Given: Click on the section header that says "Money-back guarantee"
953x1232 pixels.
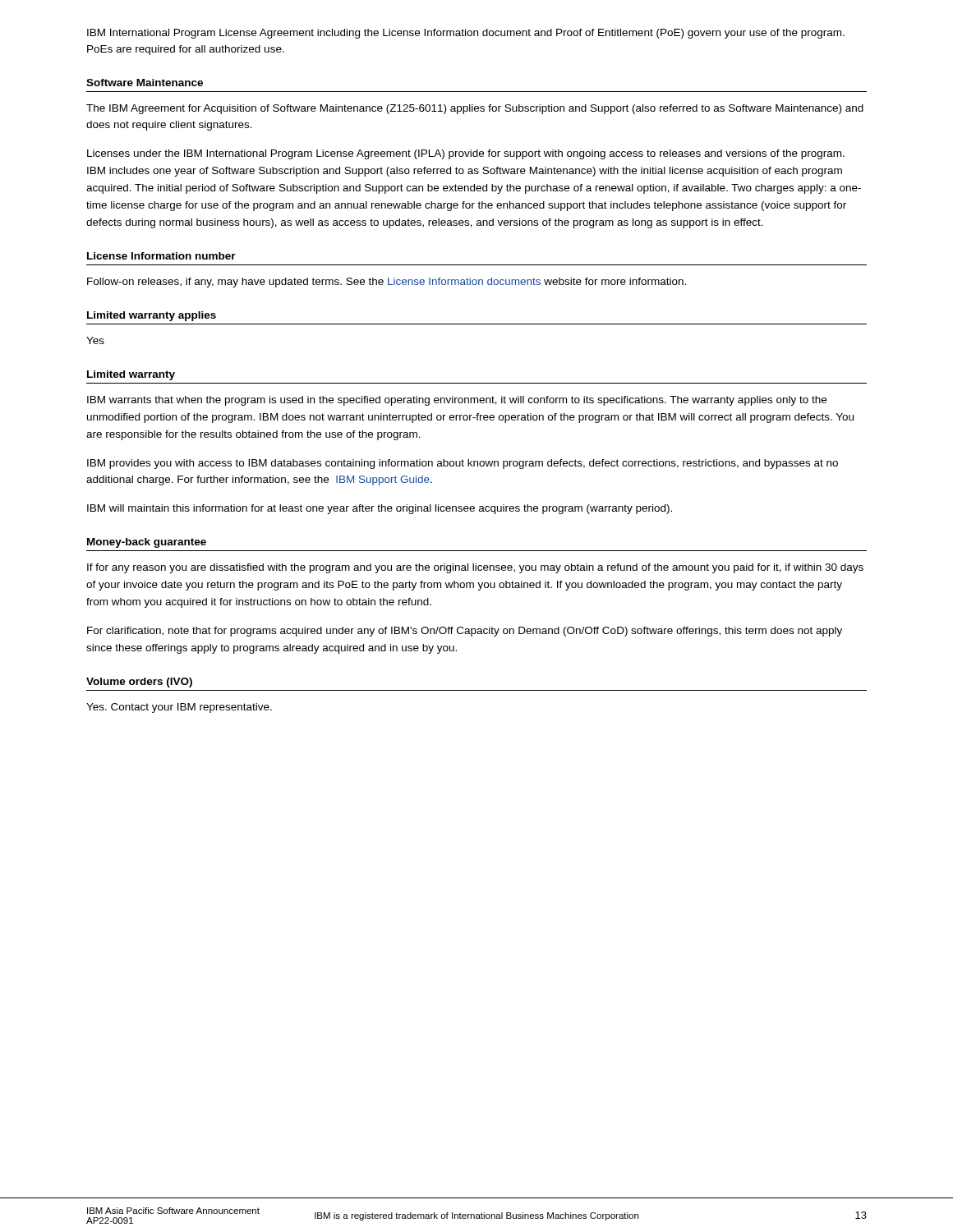Looking at the screenshot, I should [146, 542].
